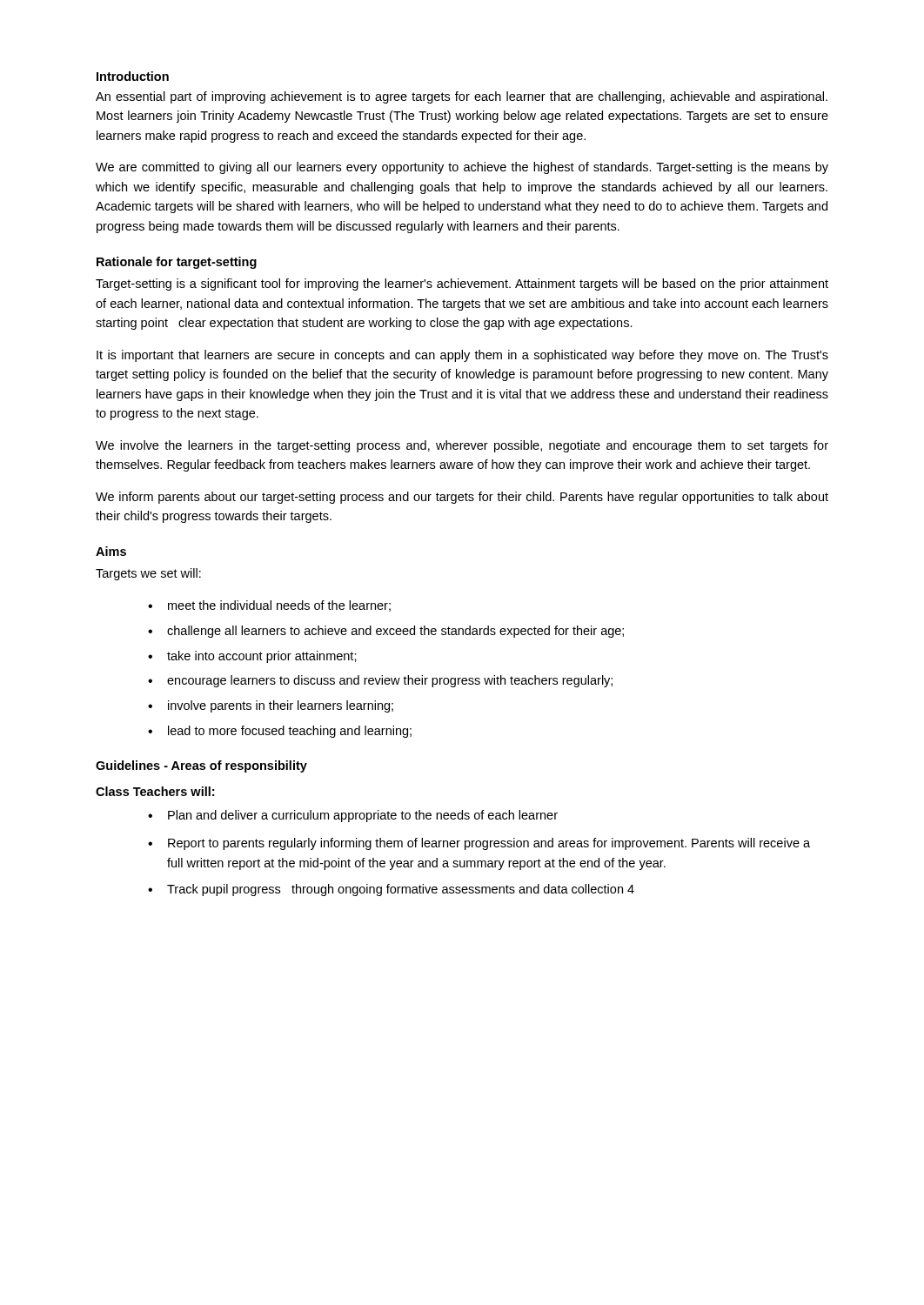Locate the block starting "Class Teachers will:"

point(156,791)
